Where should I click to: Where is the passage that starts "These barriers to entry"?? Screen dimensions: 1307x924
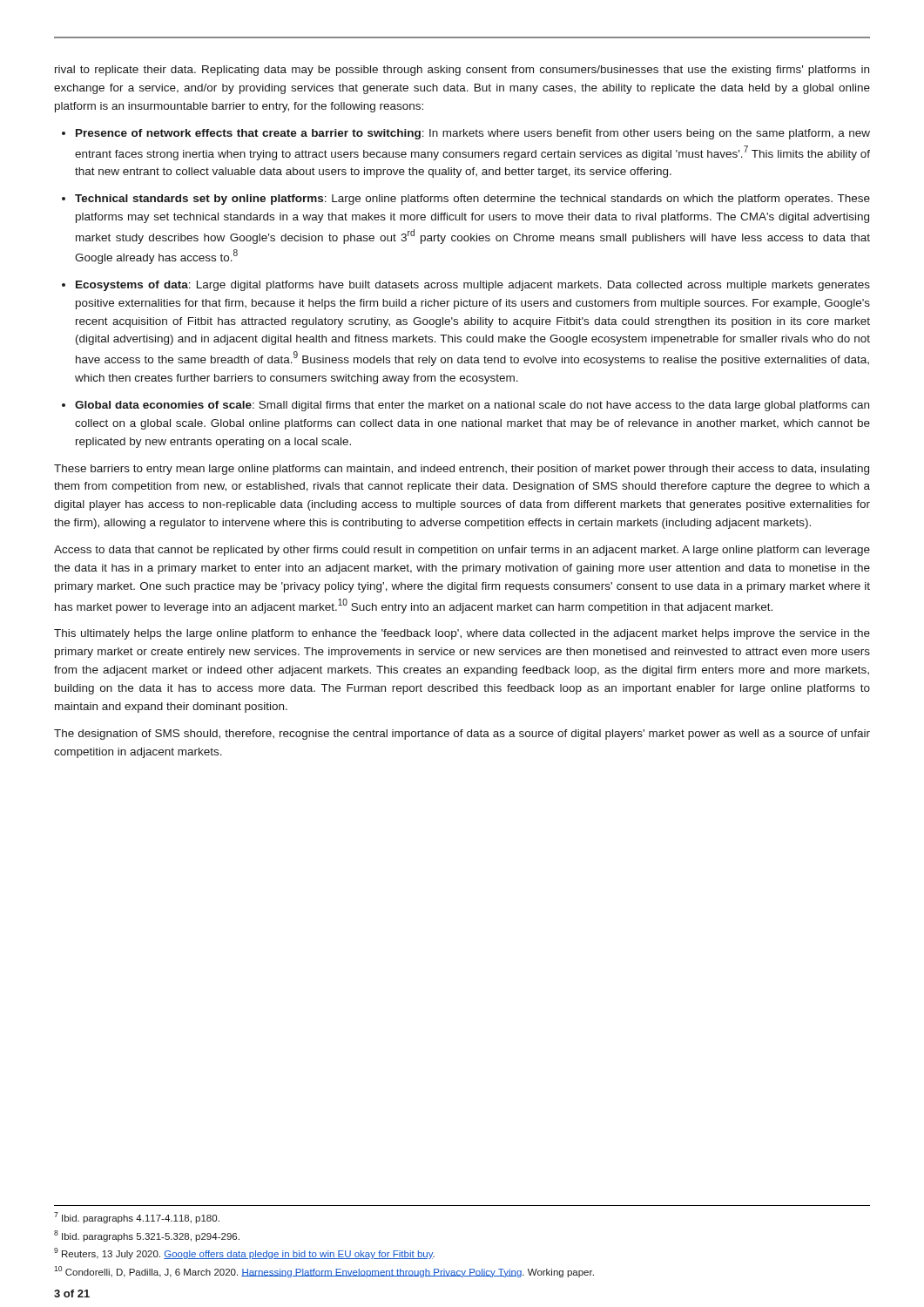[x=462, y=495]
